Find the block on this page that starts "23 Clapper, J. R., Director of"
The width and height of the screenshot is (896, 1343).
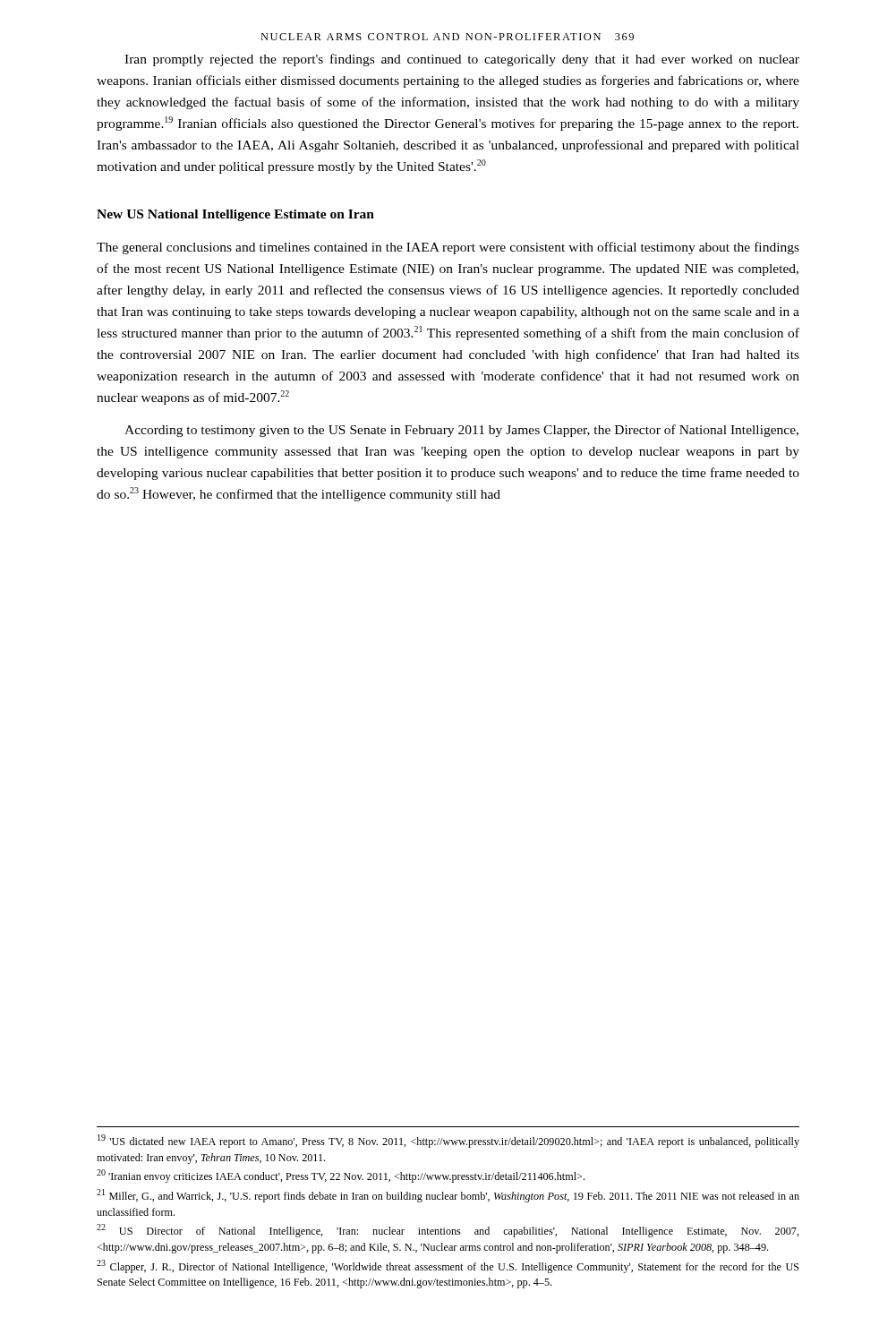[448, 1274]
